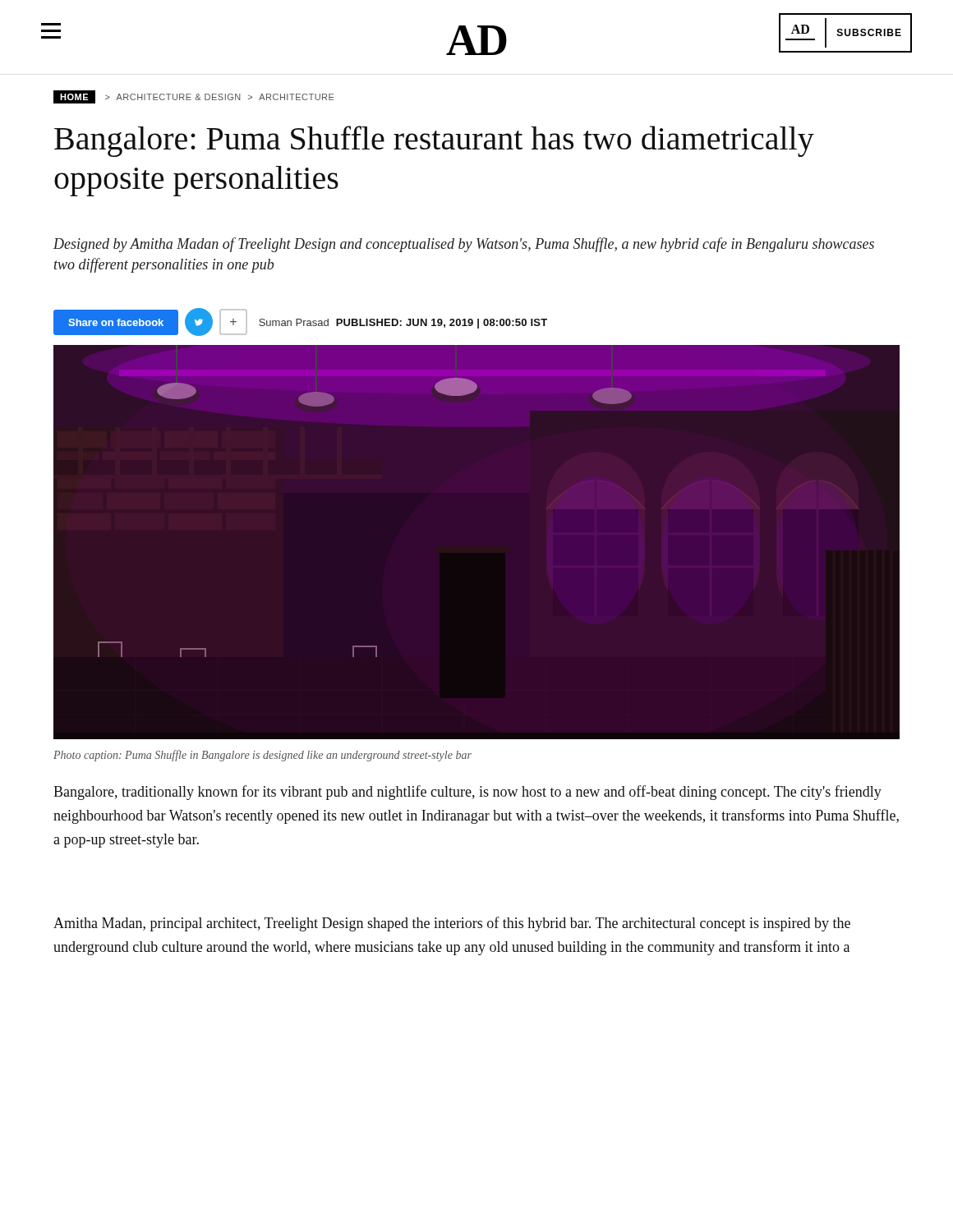Find a photo
Viewport: 953px width, 1232px height.
click(x=476, y=542)
